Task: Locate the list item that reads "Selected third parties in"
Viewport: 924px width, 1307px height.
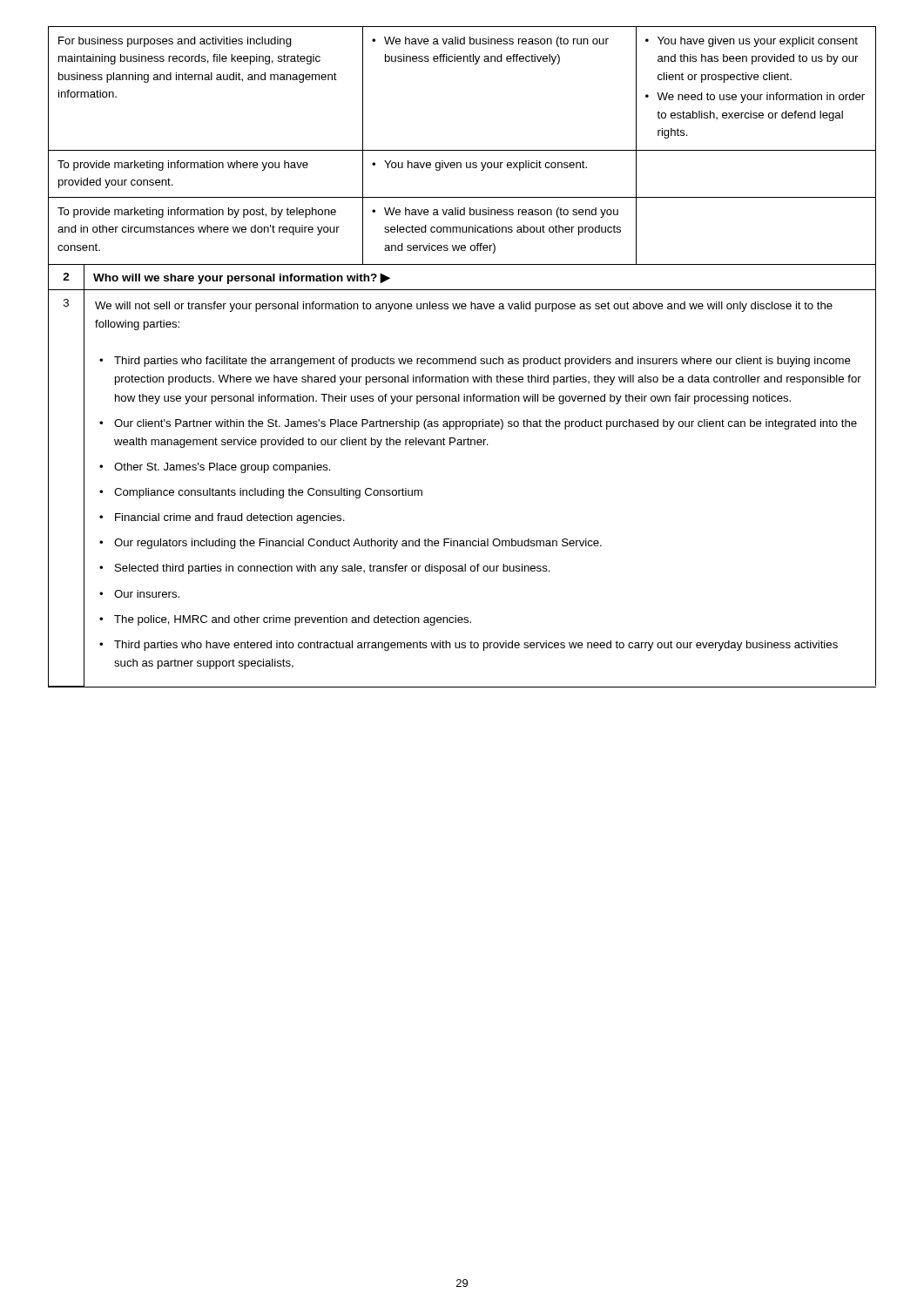Action: (x=332, y=568)
